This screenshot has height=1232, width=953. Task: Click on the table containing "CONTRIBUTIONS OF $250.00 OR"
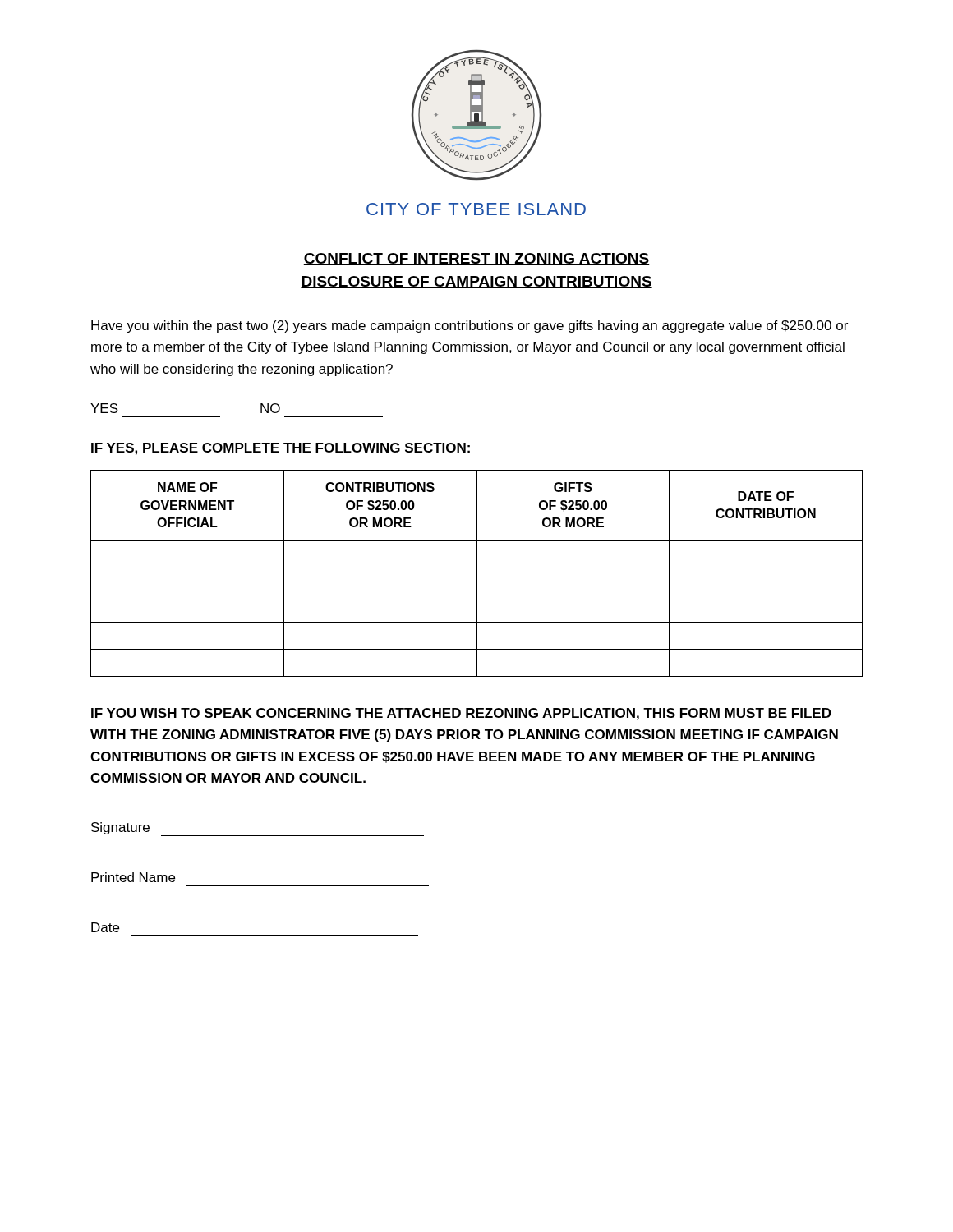[476, 573]
